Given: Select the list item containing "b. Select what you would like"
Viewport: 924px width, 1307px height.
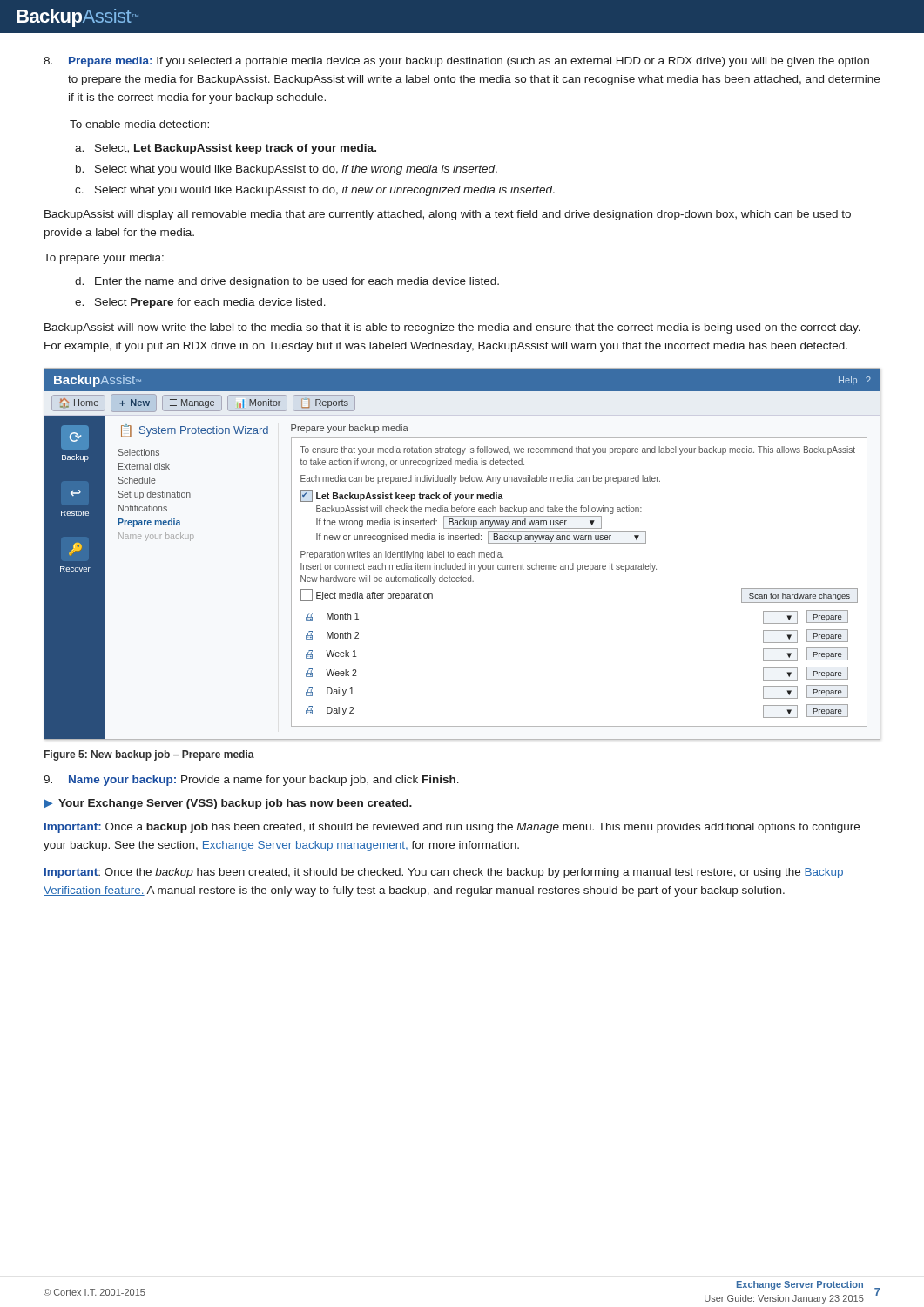Looking at the screenshot, I should [286, 169].
